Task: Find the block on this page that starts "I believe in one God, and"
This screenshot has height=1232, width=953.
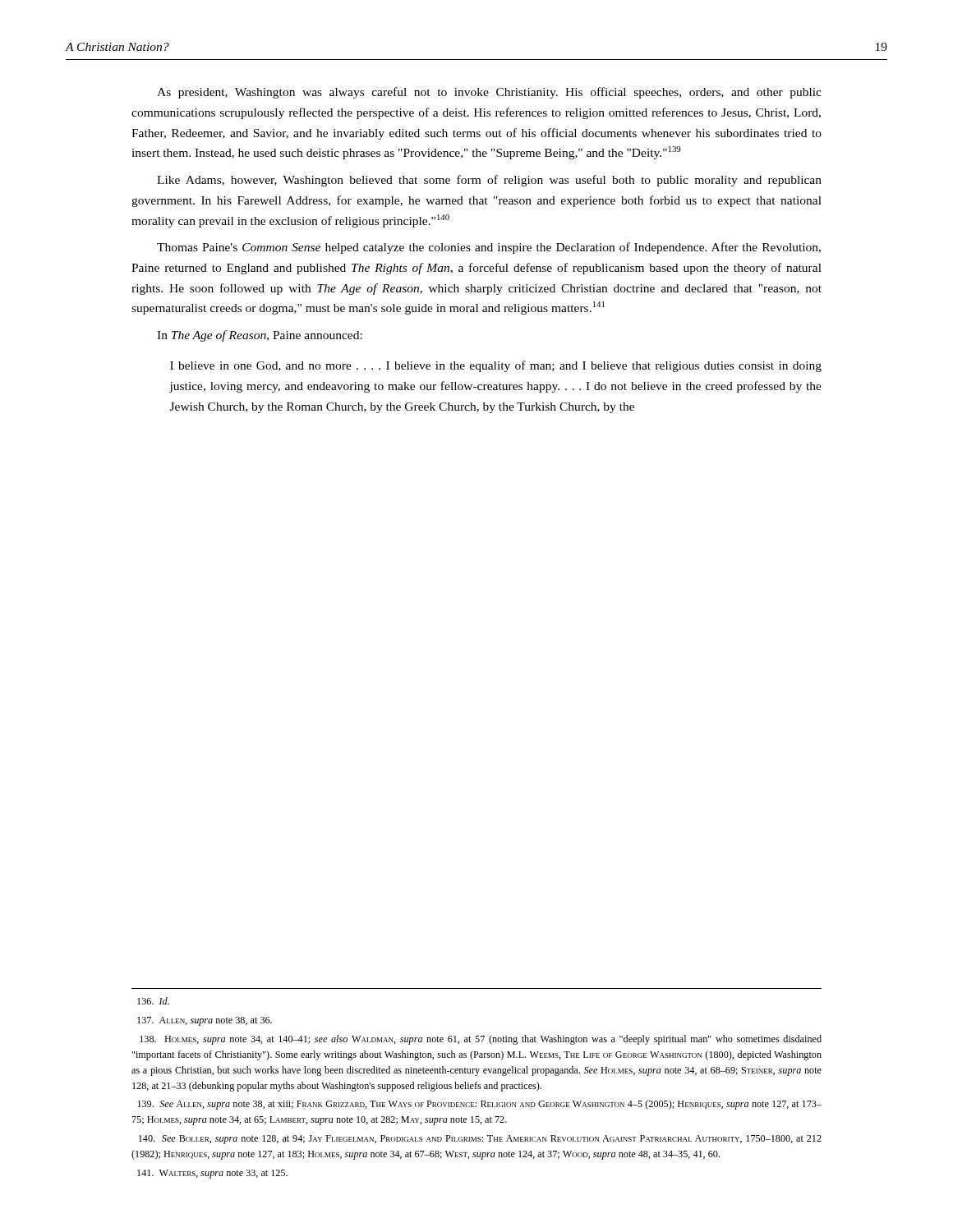Action: [x=496, y=386]
